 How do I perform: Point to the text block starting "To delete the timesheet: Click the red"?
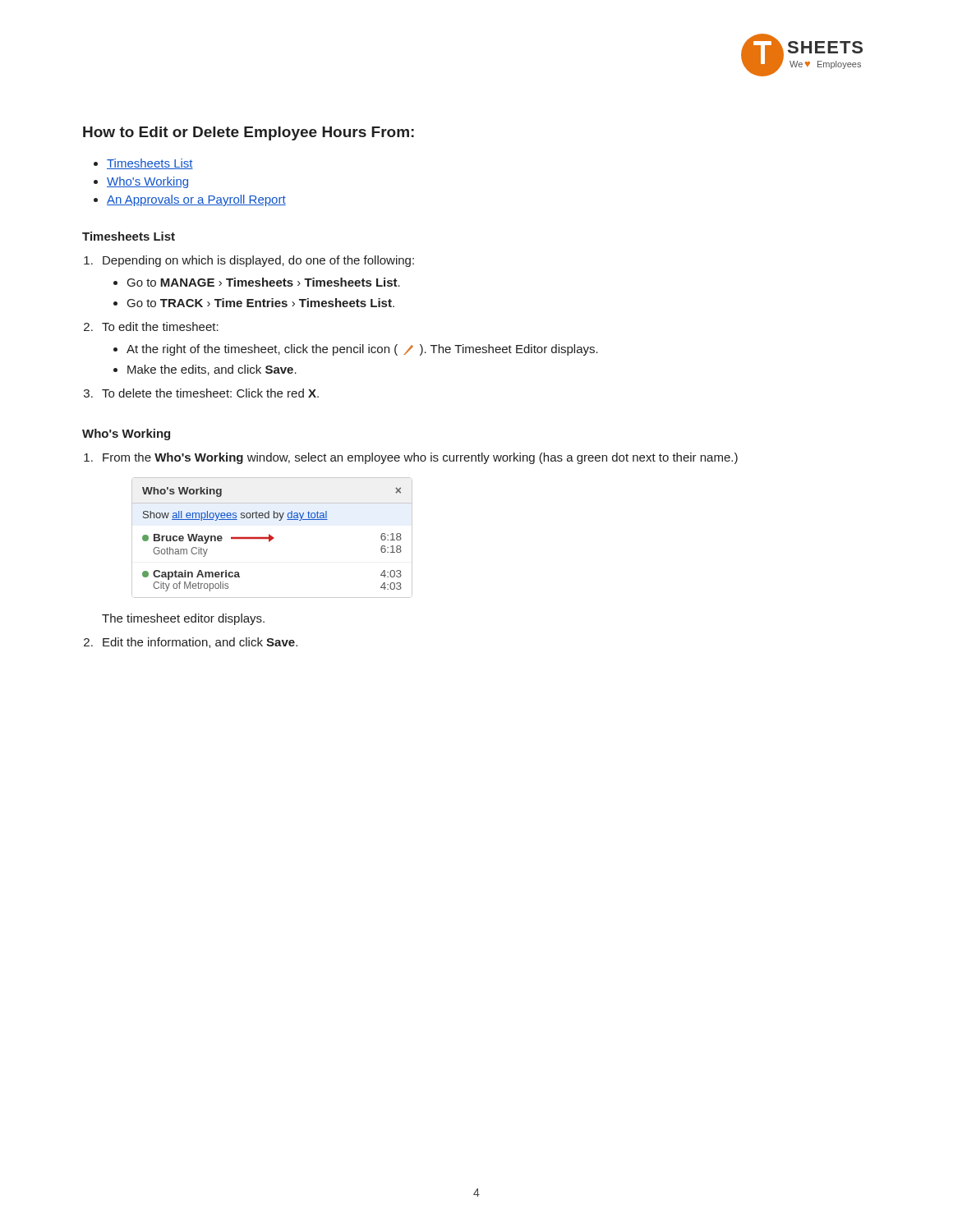(211, 393)
